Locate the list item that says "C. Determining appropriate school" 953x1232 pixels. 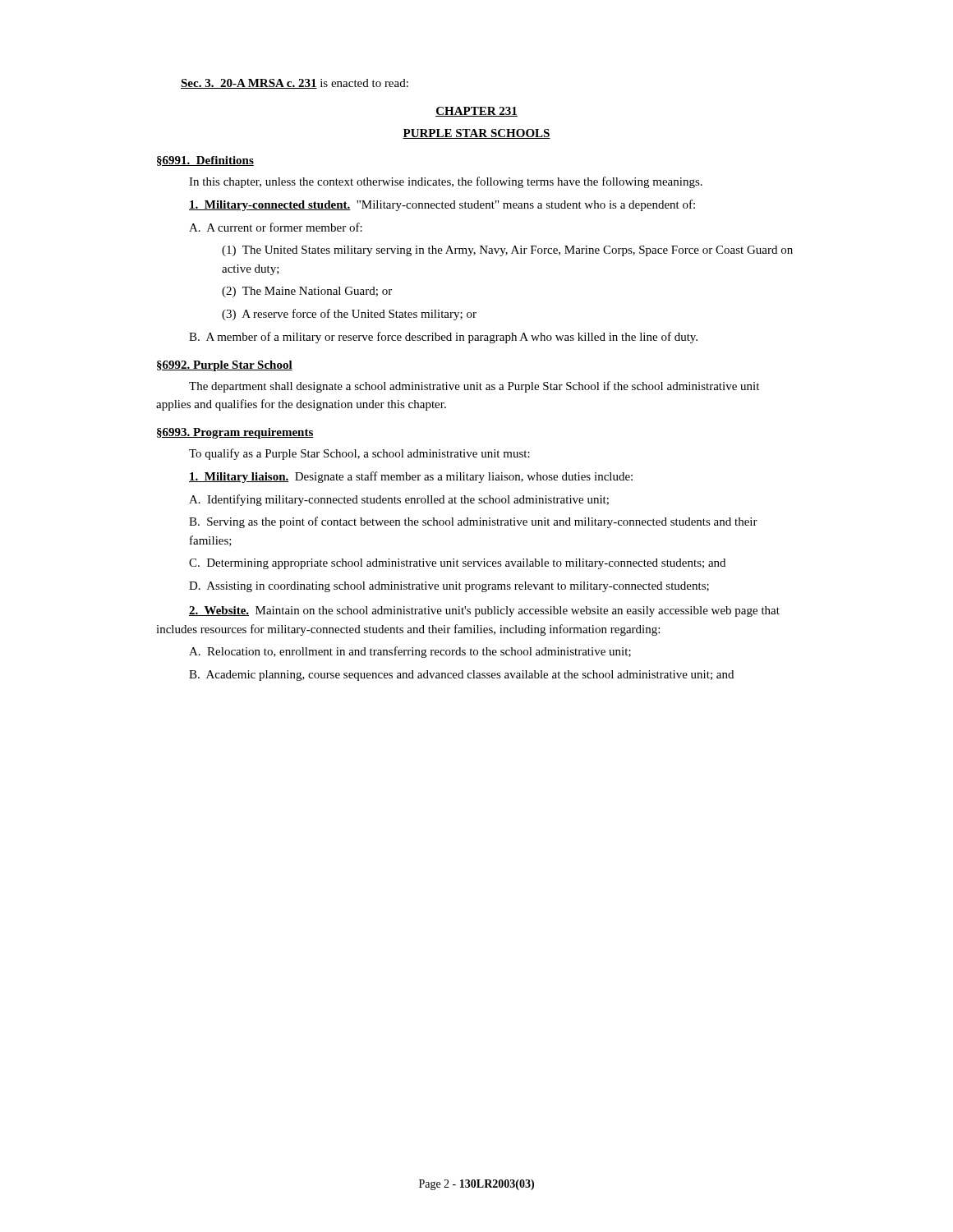457,563
